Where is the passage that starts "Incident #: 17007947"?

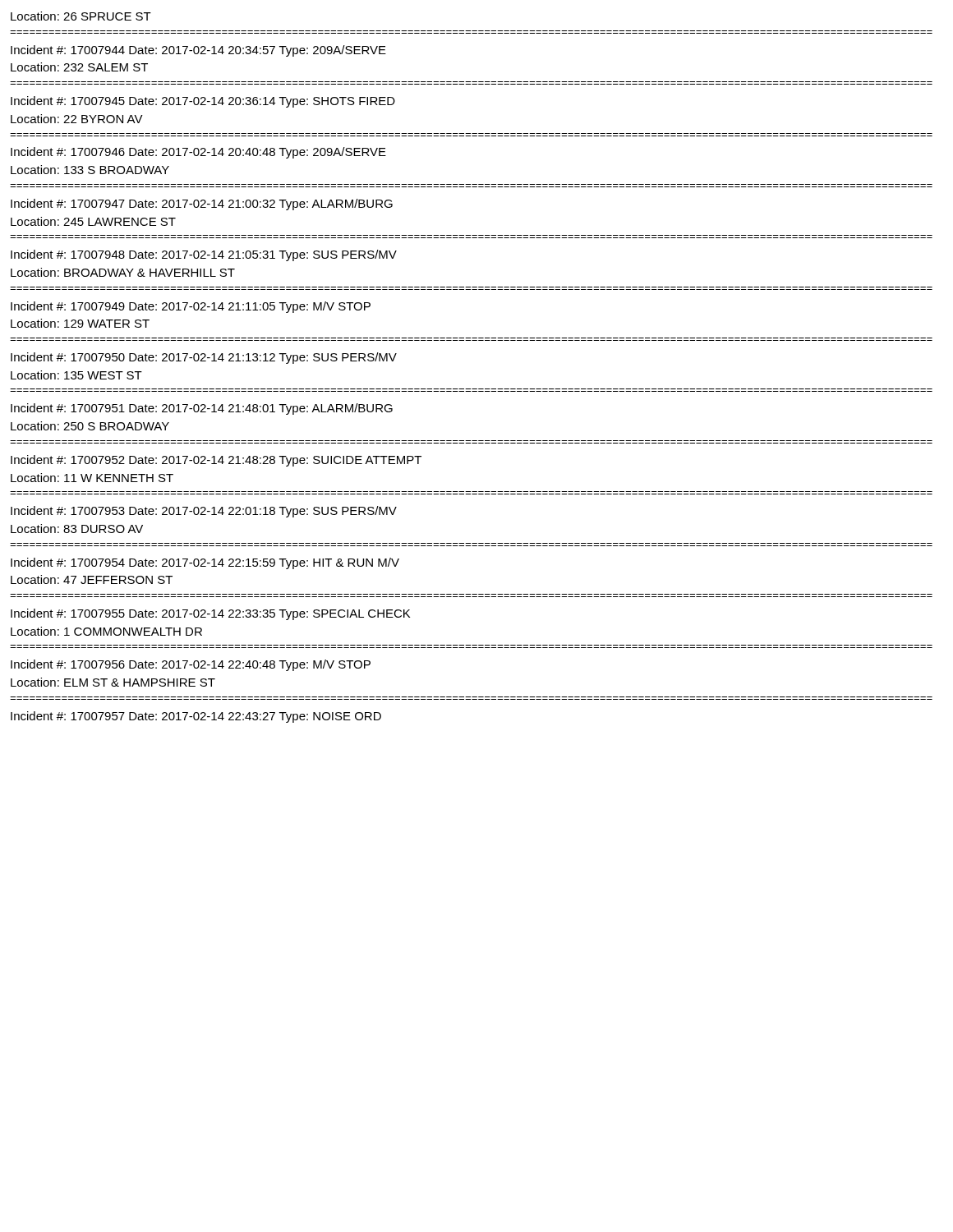point(202,212)
